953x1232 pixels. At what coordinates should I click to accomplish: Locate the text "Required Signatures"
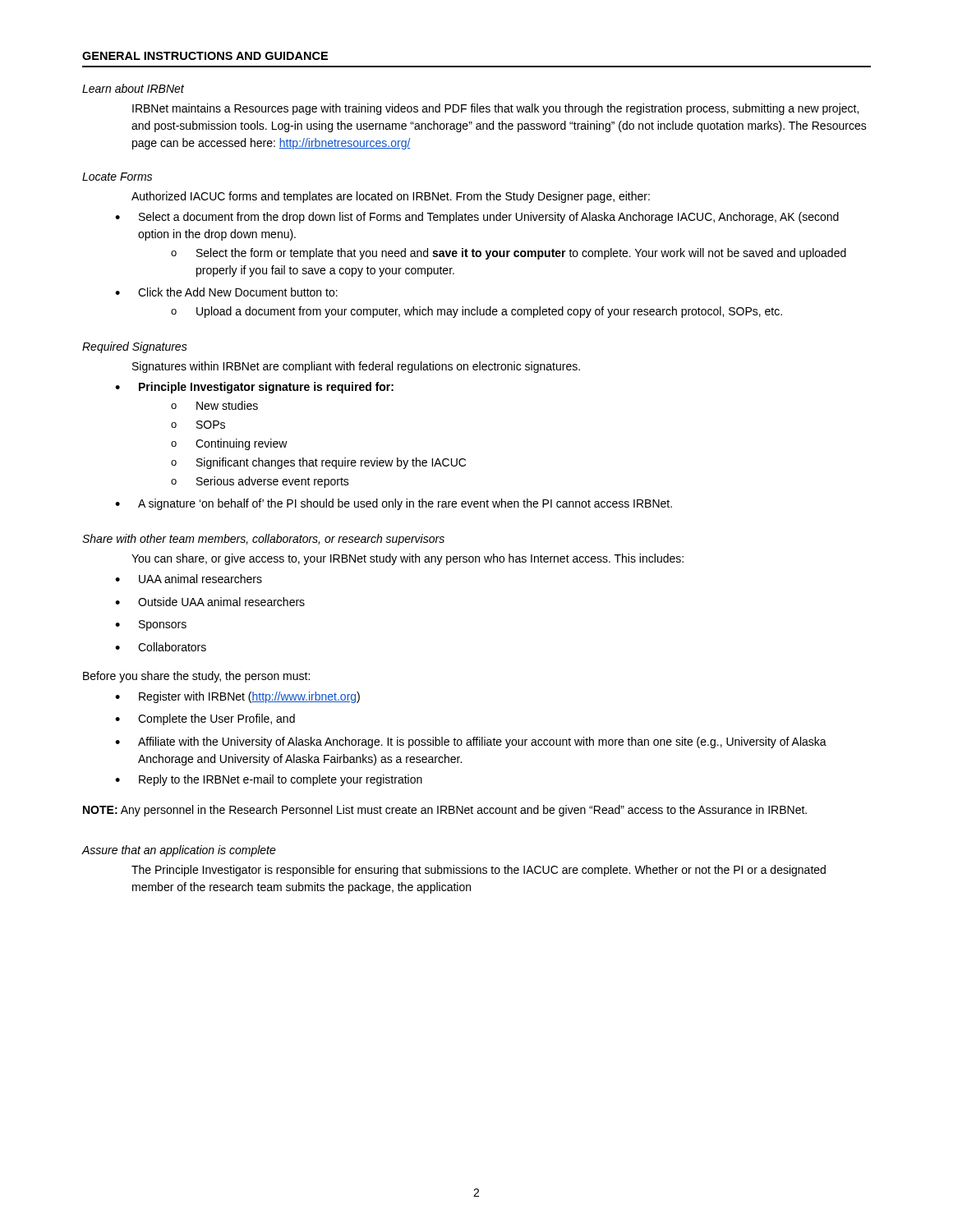click(135, 347)
